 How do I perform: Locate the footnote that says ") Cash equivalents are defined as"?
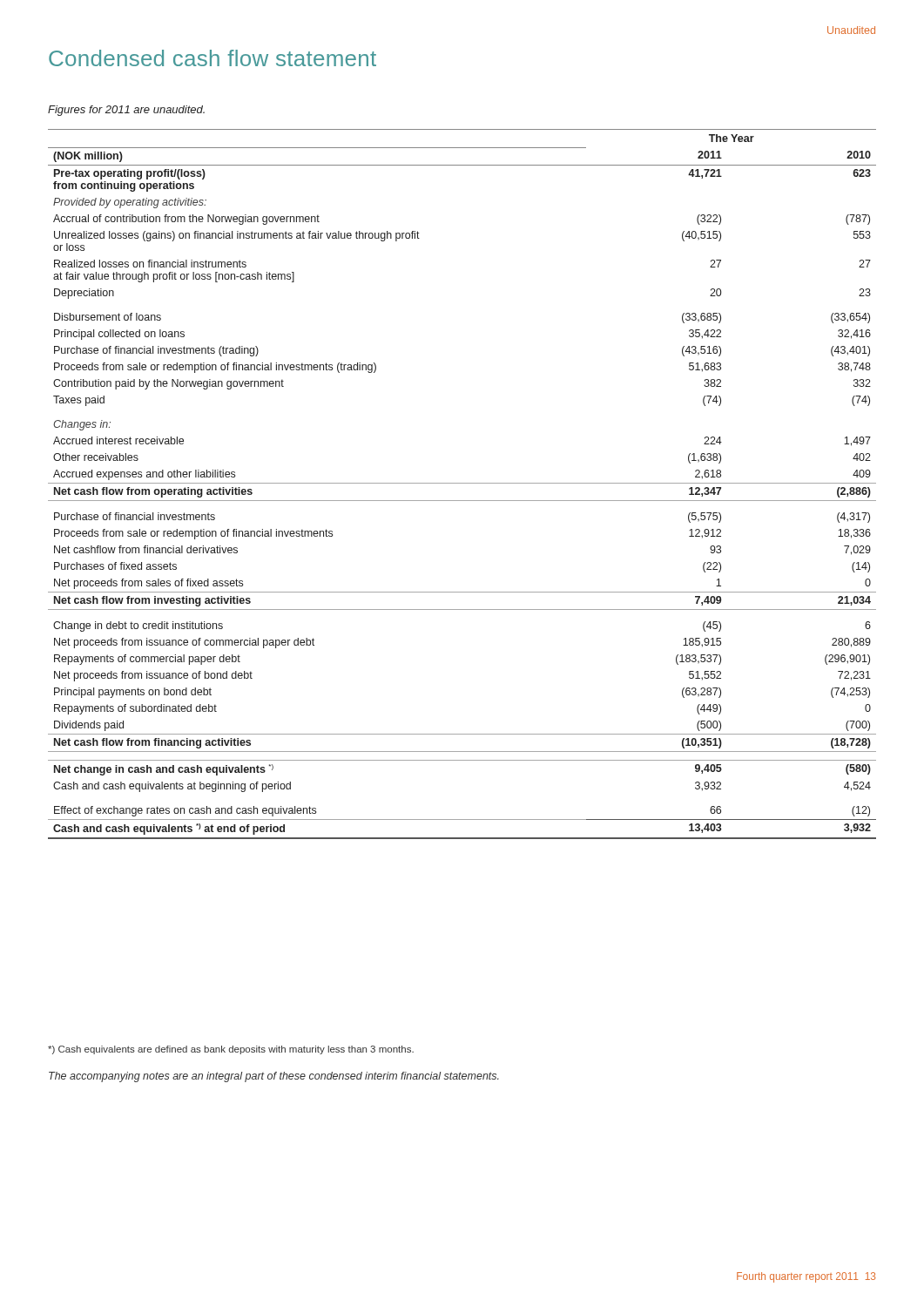coord(231,1049)
